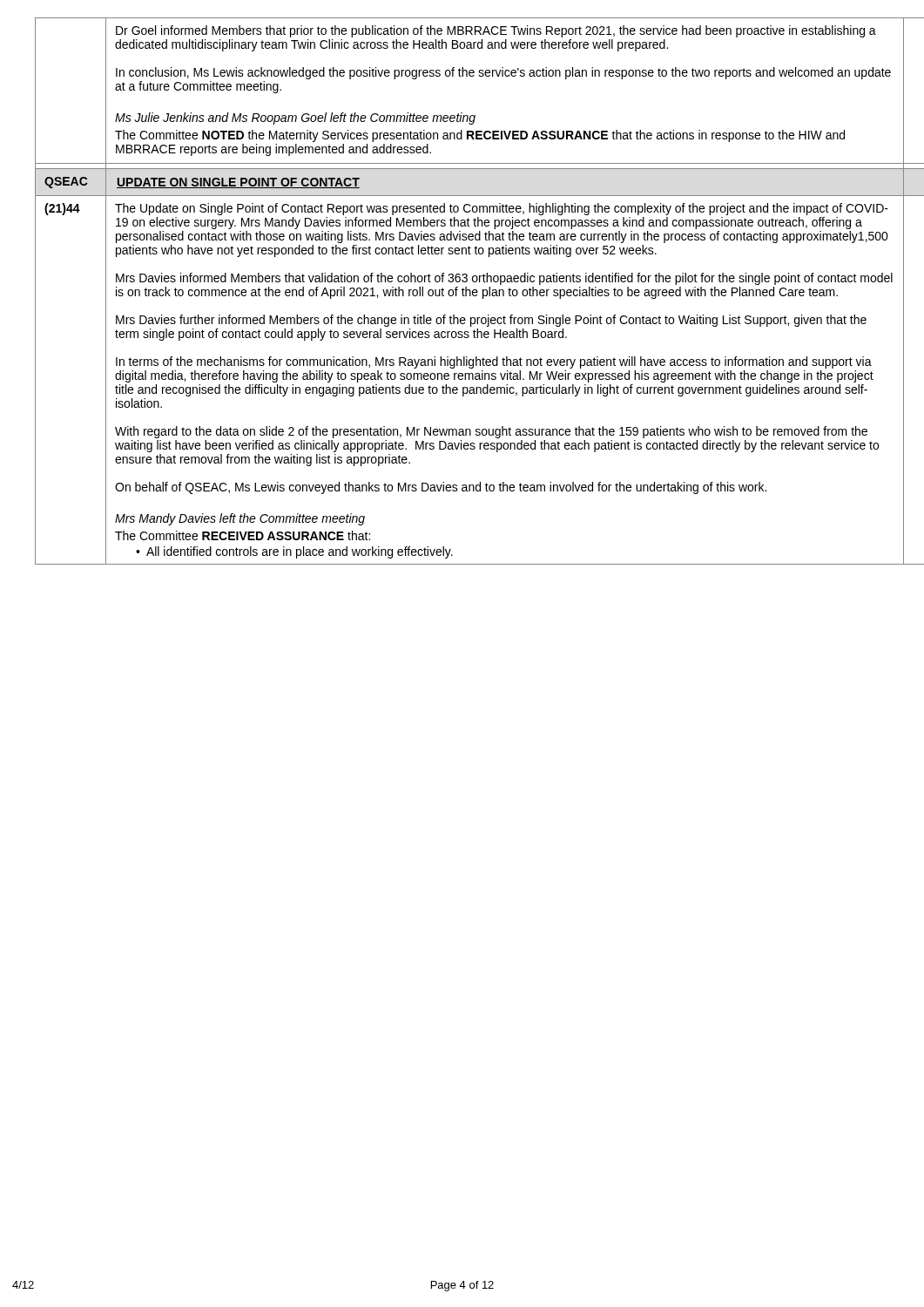Locate the block of text that opens with "In terms of the mechanisms"
Image resolution: width=924 pixels, height=1307 pixels.
coord(494,382)
